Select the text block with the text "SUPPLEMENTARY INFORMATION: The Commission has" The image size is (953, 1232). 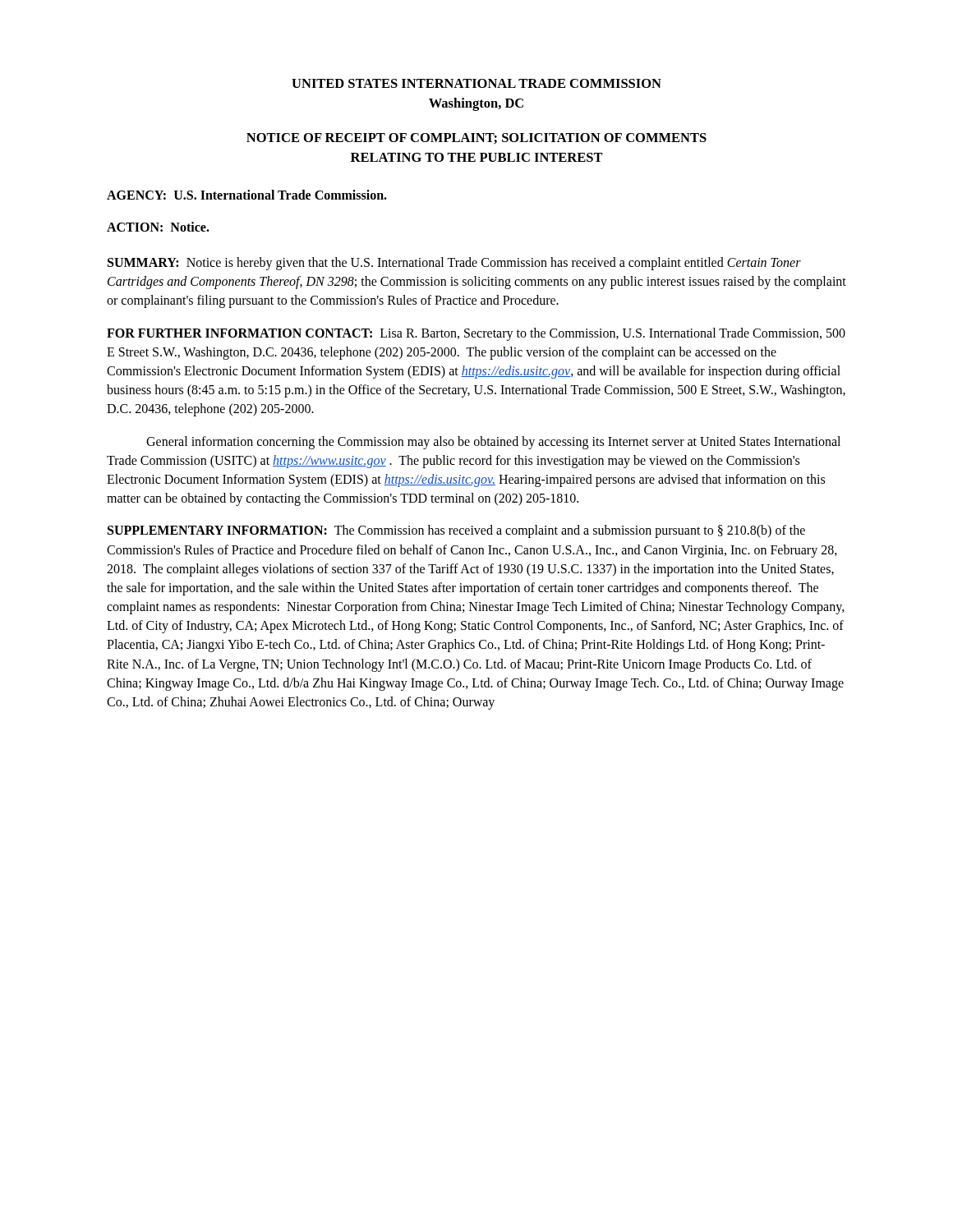click(x=476, y=616)
